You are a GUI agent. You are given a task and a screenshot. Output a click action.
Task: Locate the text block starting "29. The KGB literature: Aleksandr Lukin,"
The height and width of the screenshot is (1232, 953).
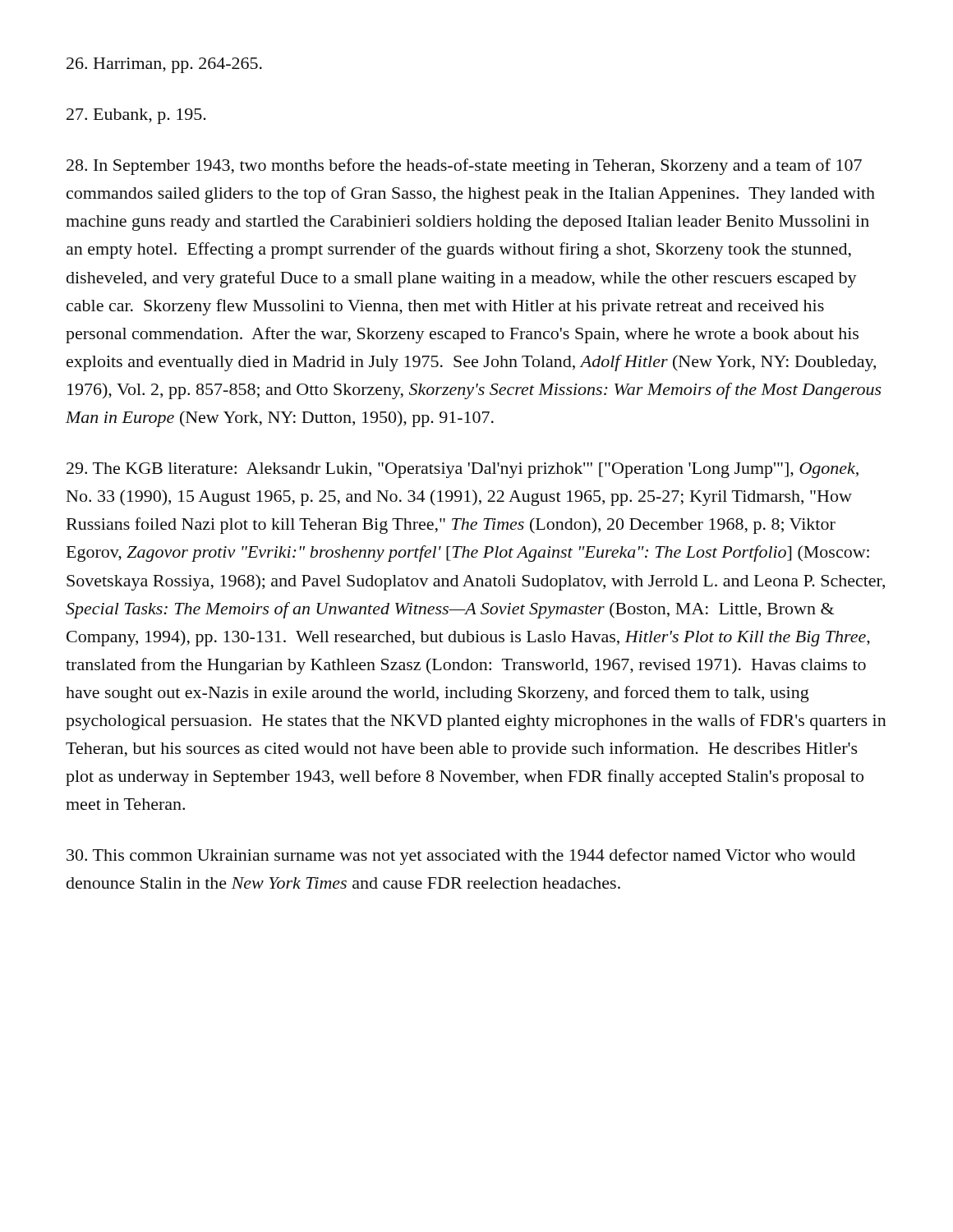[x=476, y=636]
